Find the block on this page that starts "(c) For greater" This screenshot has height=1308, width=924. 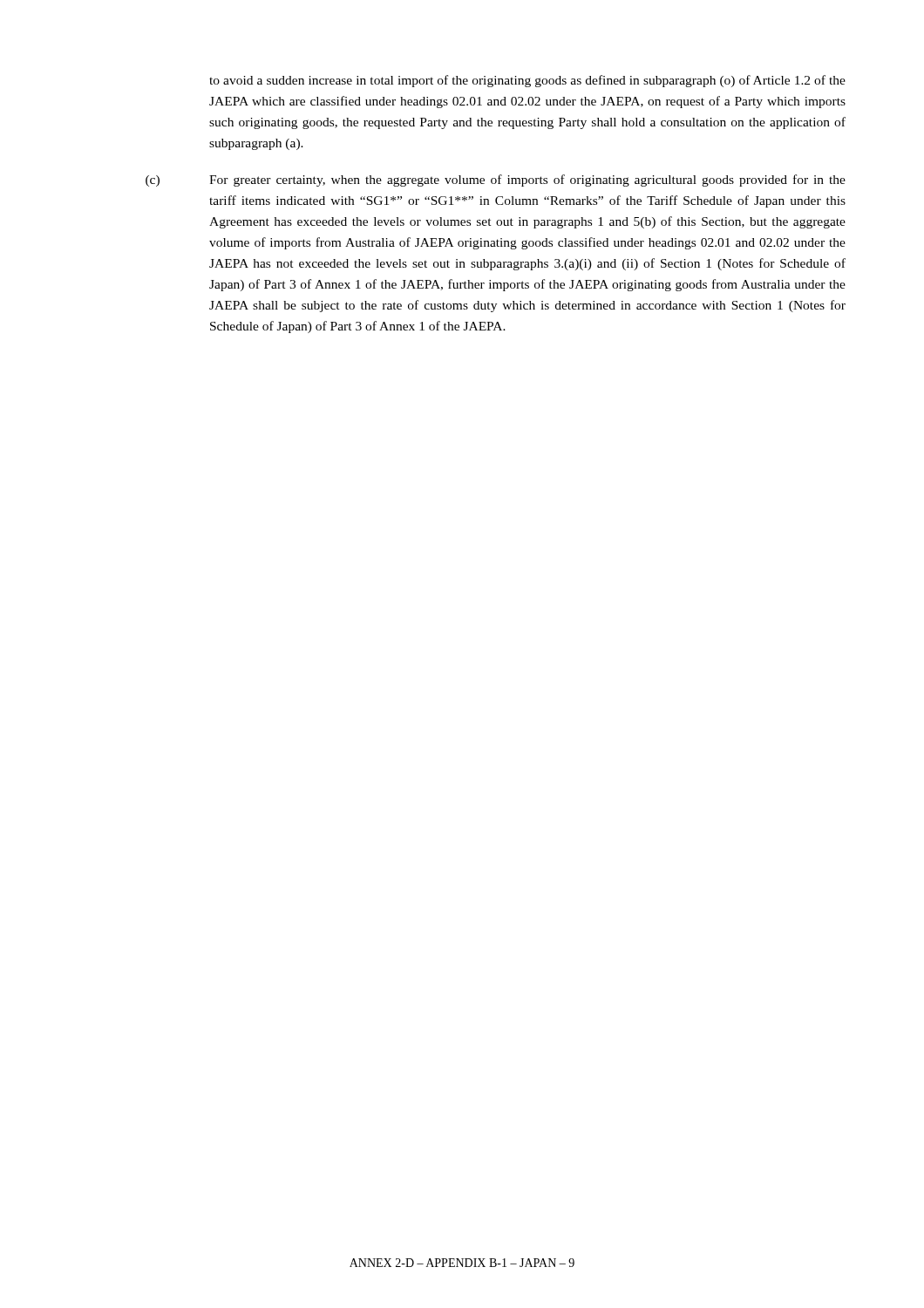[471, 253]
